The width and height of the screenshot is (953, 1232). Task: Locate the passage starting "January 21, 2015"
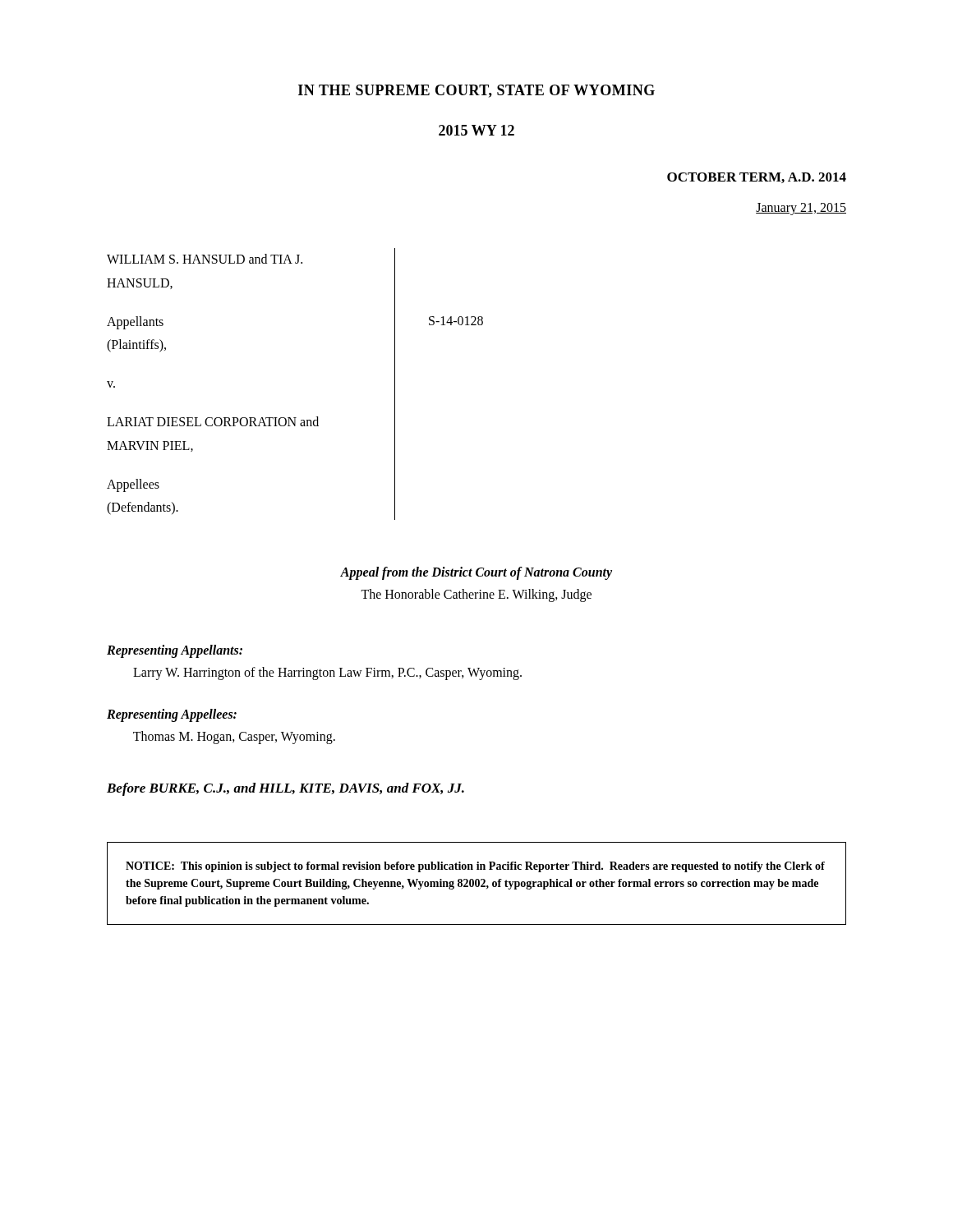point(801,207)
